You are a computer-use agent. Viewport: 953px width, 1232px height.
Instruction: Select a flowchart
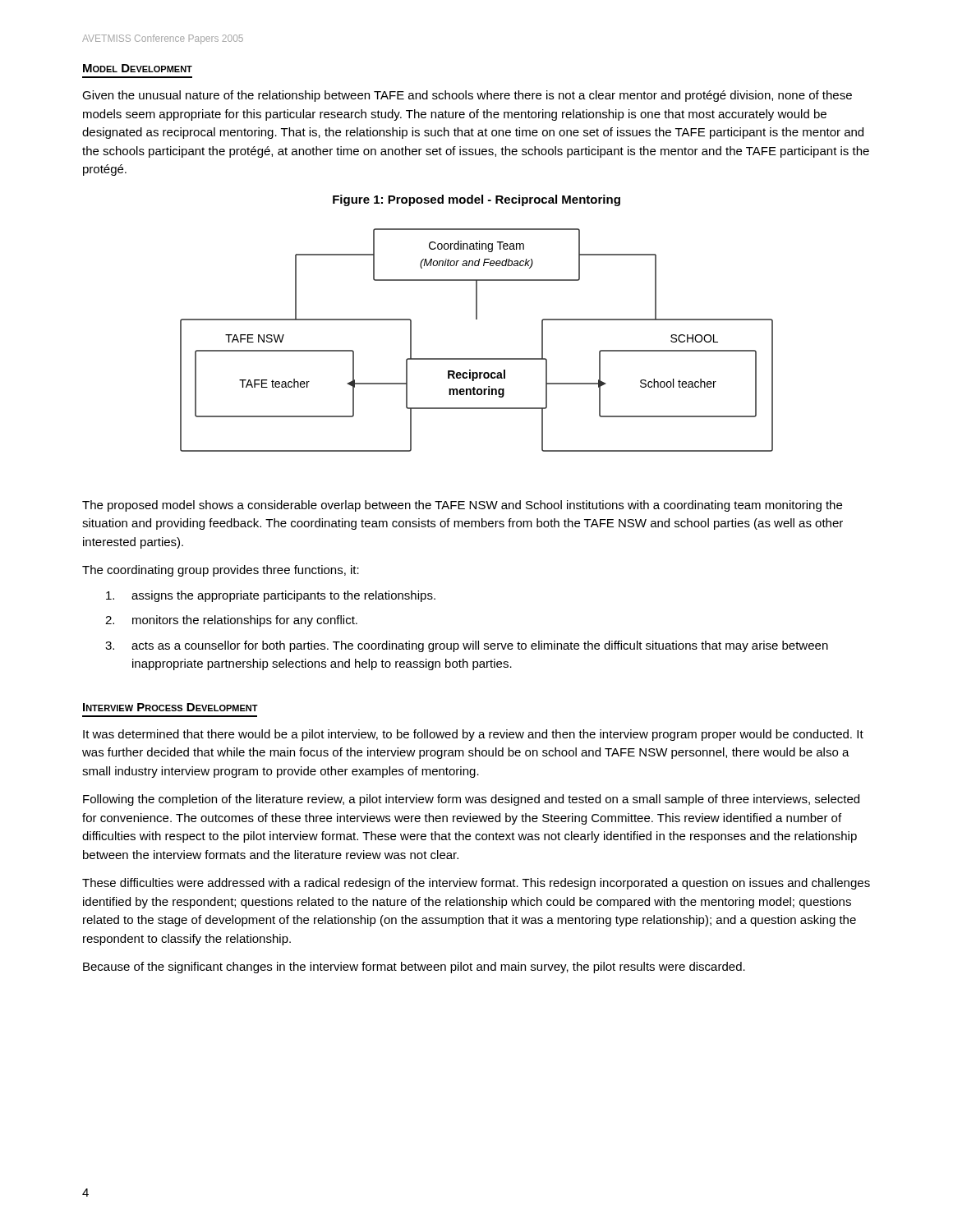click(x=476, y=349)
